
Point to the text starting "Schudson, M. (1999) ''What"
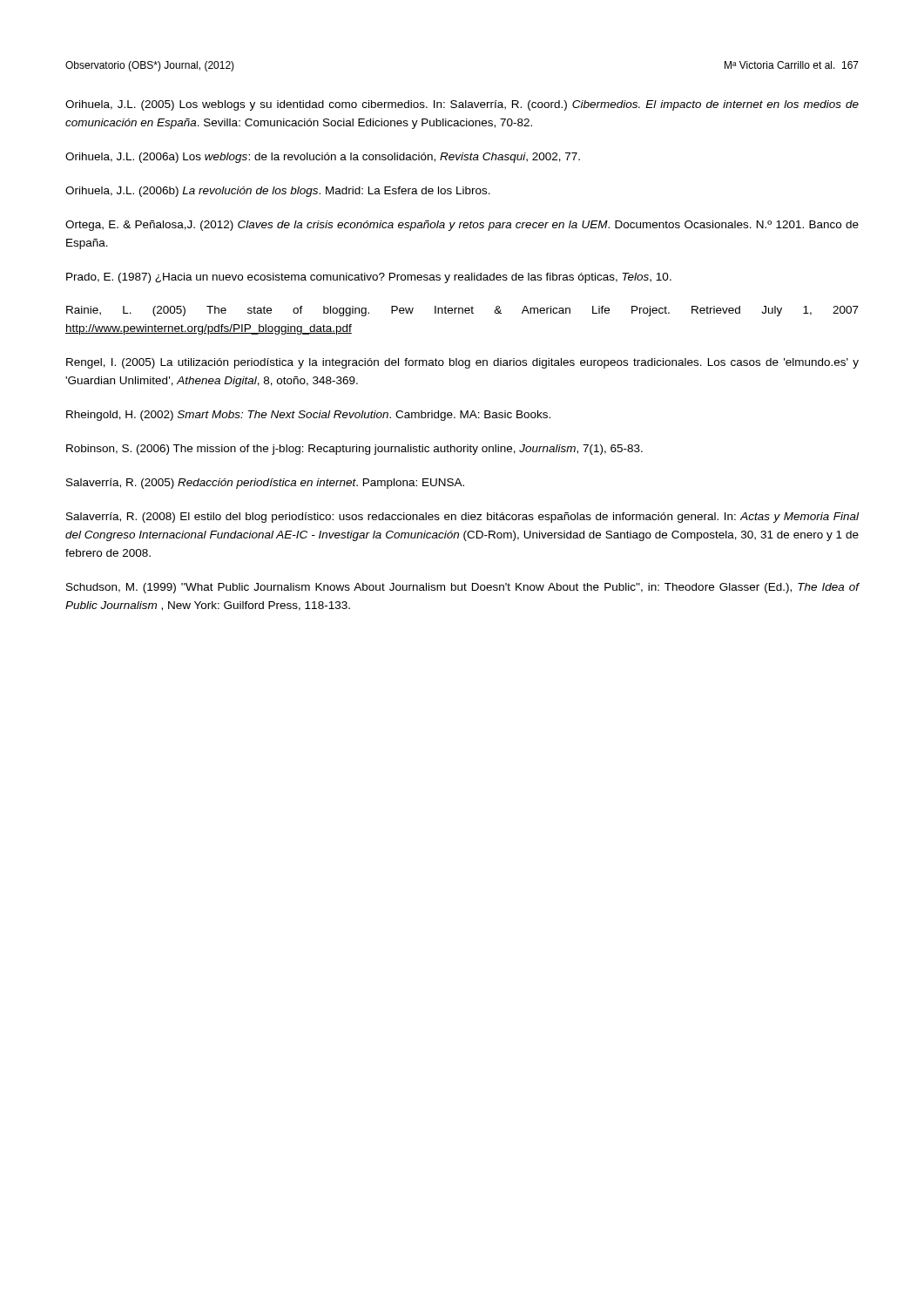462,596
